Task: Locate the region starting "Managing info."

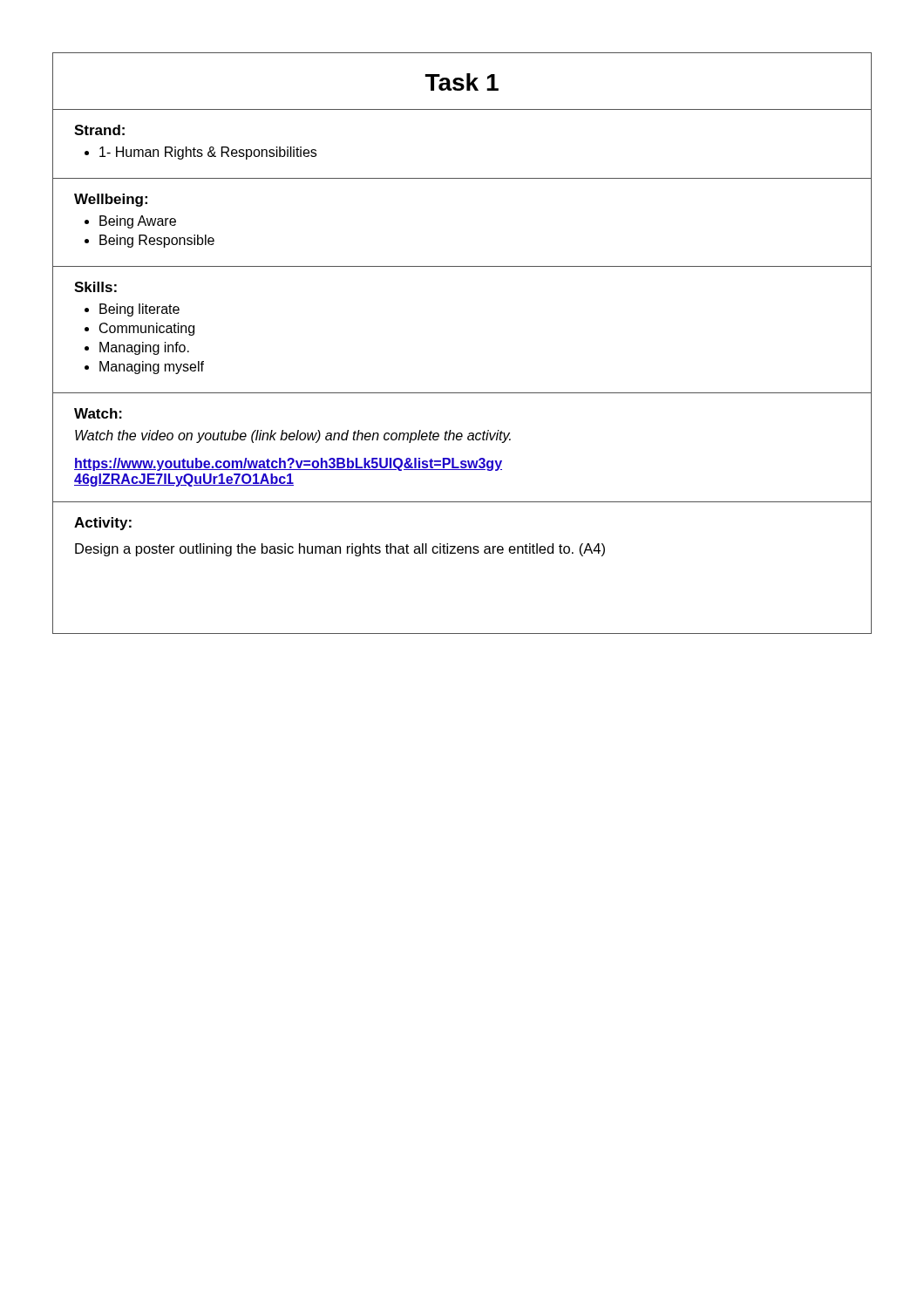Action: pos(144,347)
